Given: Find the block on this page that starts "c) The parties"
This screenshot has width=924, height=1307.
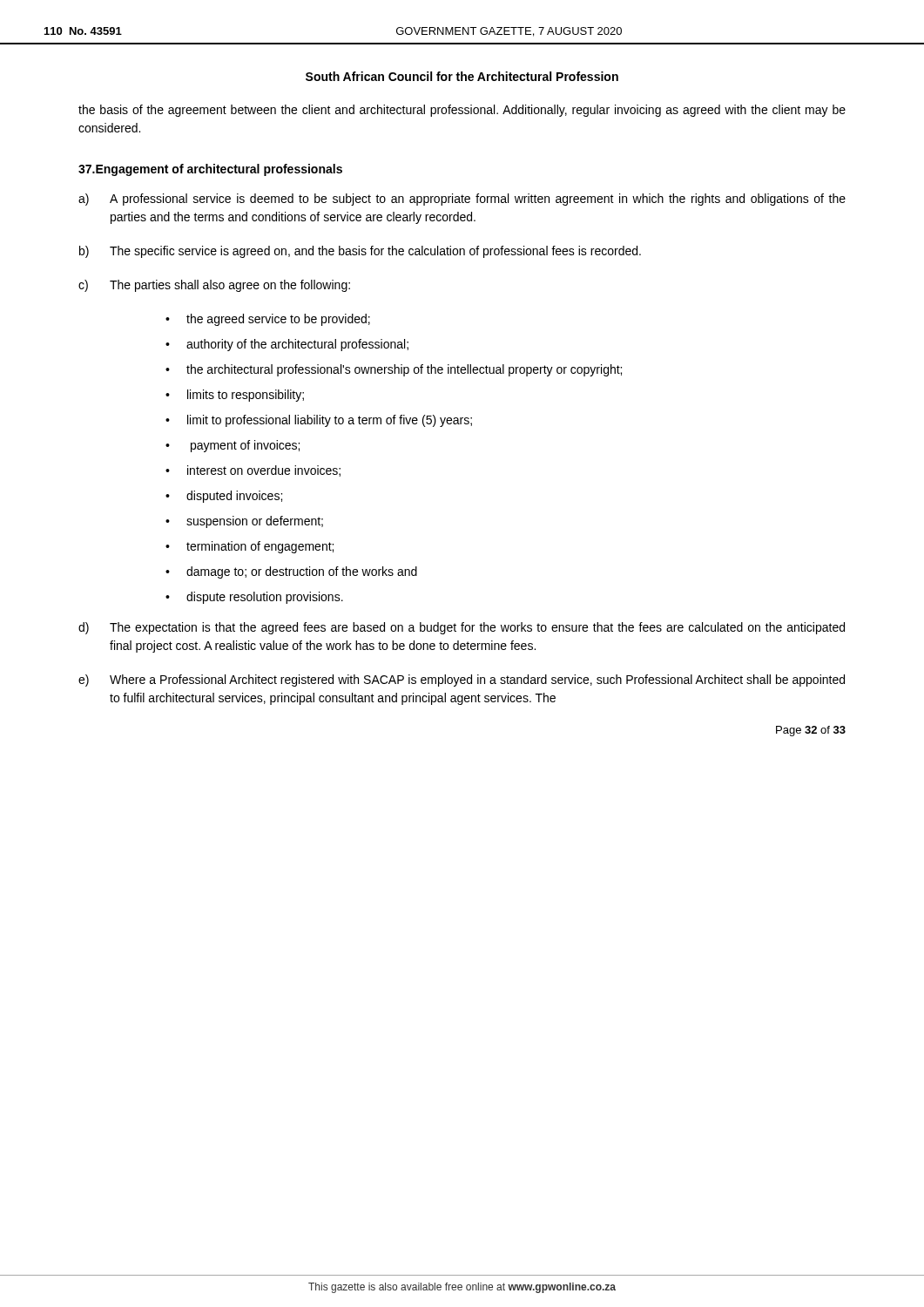Looking at the screenshot, I should 214,286.
